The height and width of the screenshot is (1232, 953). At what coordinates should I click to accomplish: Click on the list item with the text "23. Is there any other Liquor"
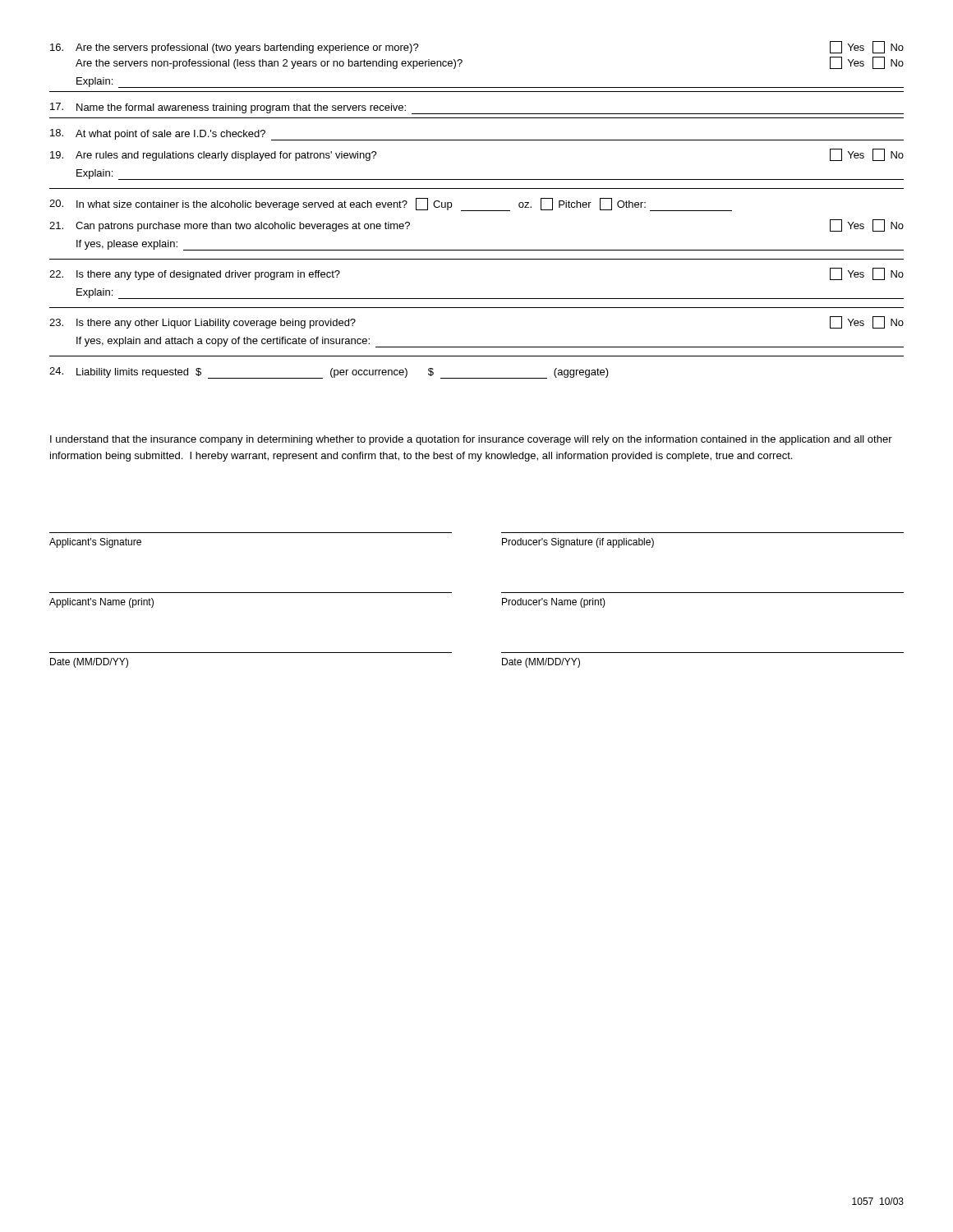tap(216, 322)
